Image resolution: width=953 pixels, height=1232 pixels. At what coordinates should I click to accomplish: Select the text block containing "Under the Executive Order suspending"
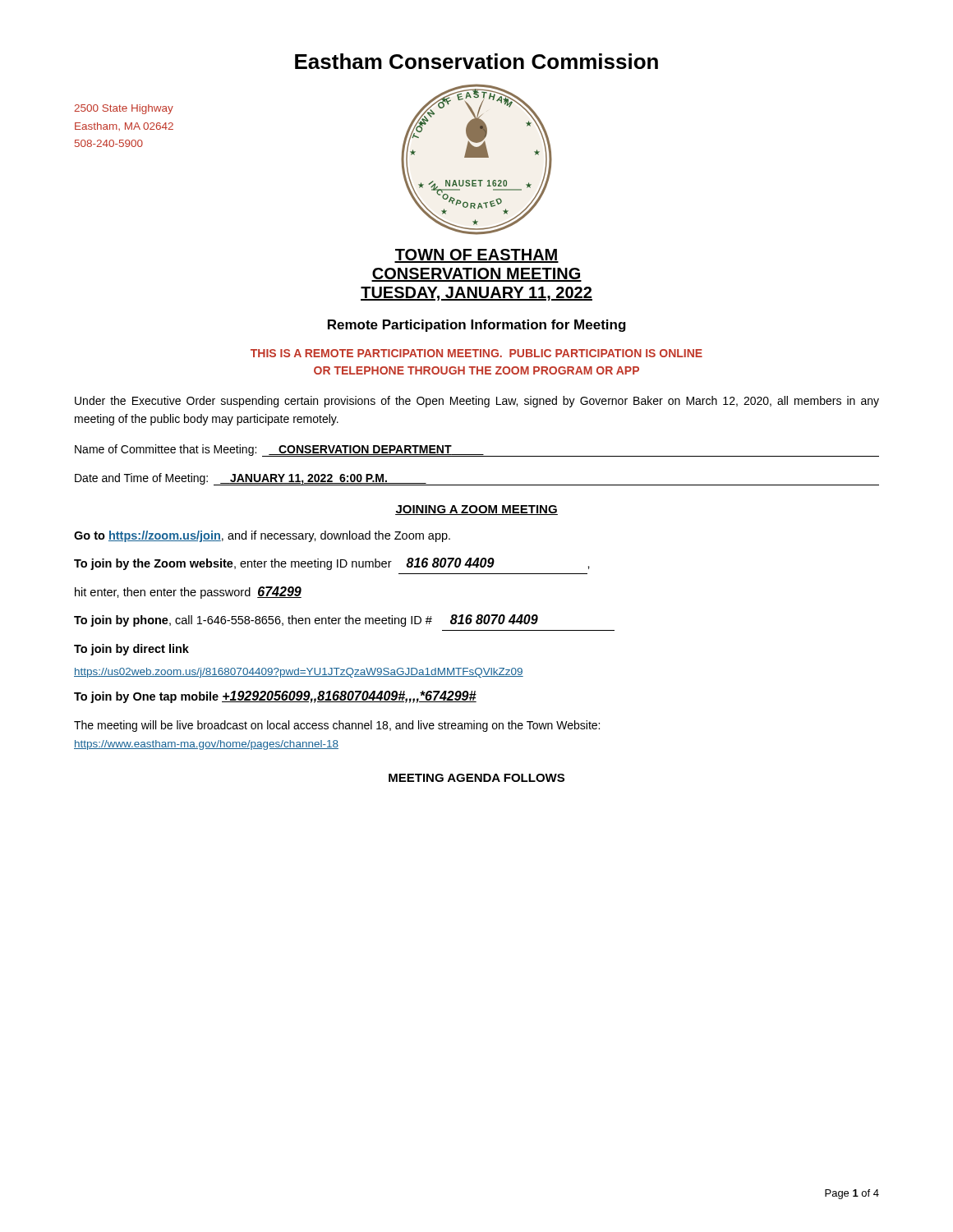(476, 410)
